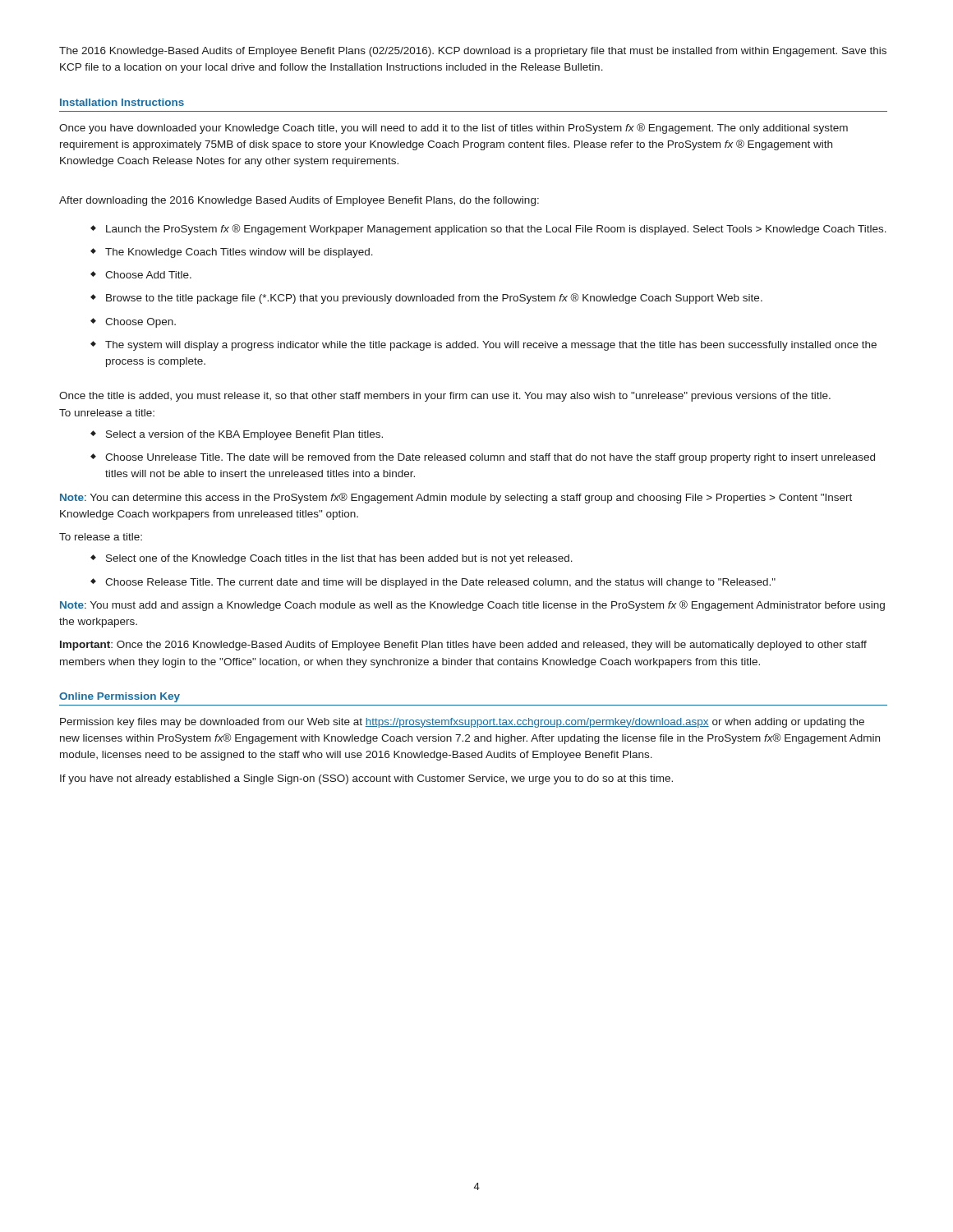The width and height of the screenshot is (953, 1232).
Task: Select the text starting "After downloading the 2016"
Action: (x=299, y=200)
